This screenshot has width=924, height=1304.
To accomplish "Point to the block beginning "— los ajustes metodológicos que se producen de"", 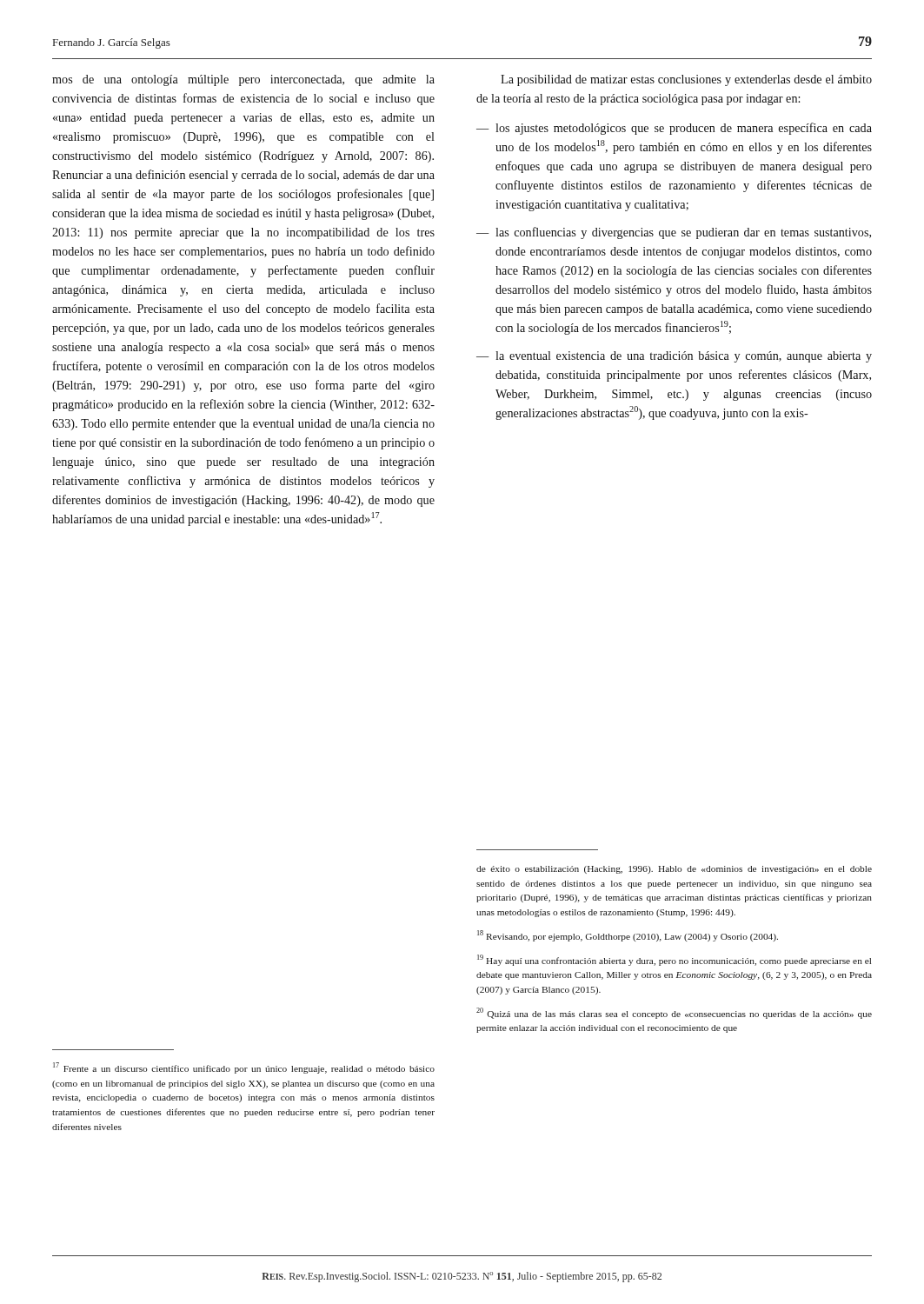I will (674, 166).
